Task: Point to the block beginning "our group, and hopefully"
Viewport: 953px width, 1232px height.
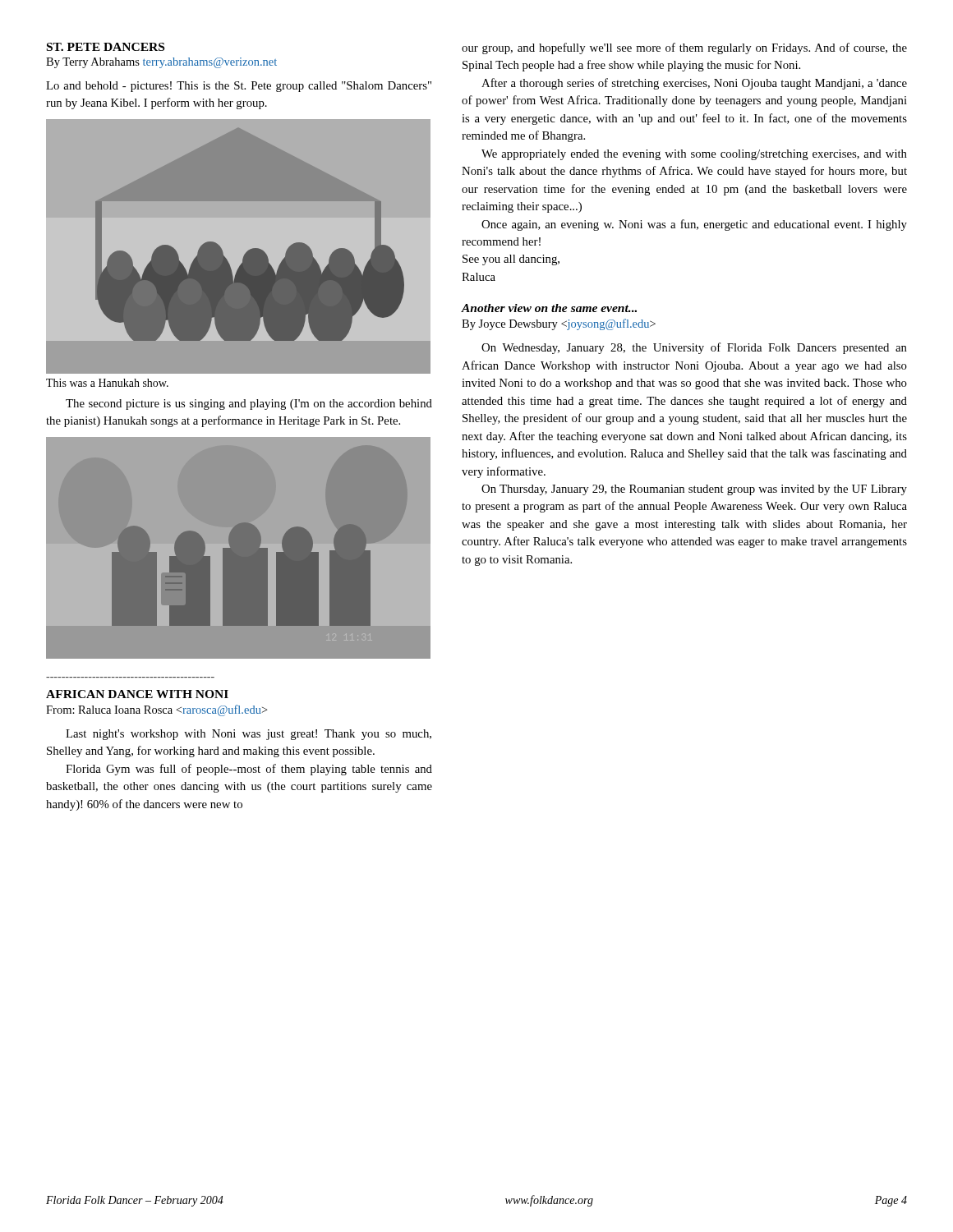Action: [x=684, y=163]
